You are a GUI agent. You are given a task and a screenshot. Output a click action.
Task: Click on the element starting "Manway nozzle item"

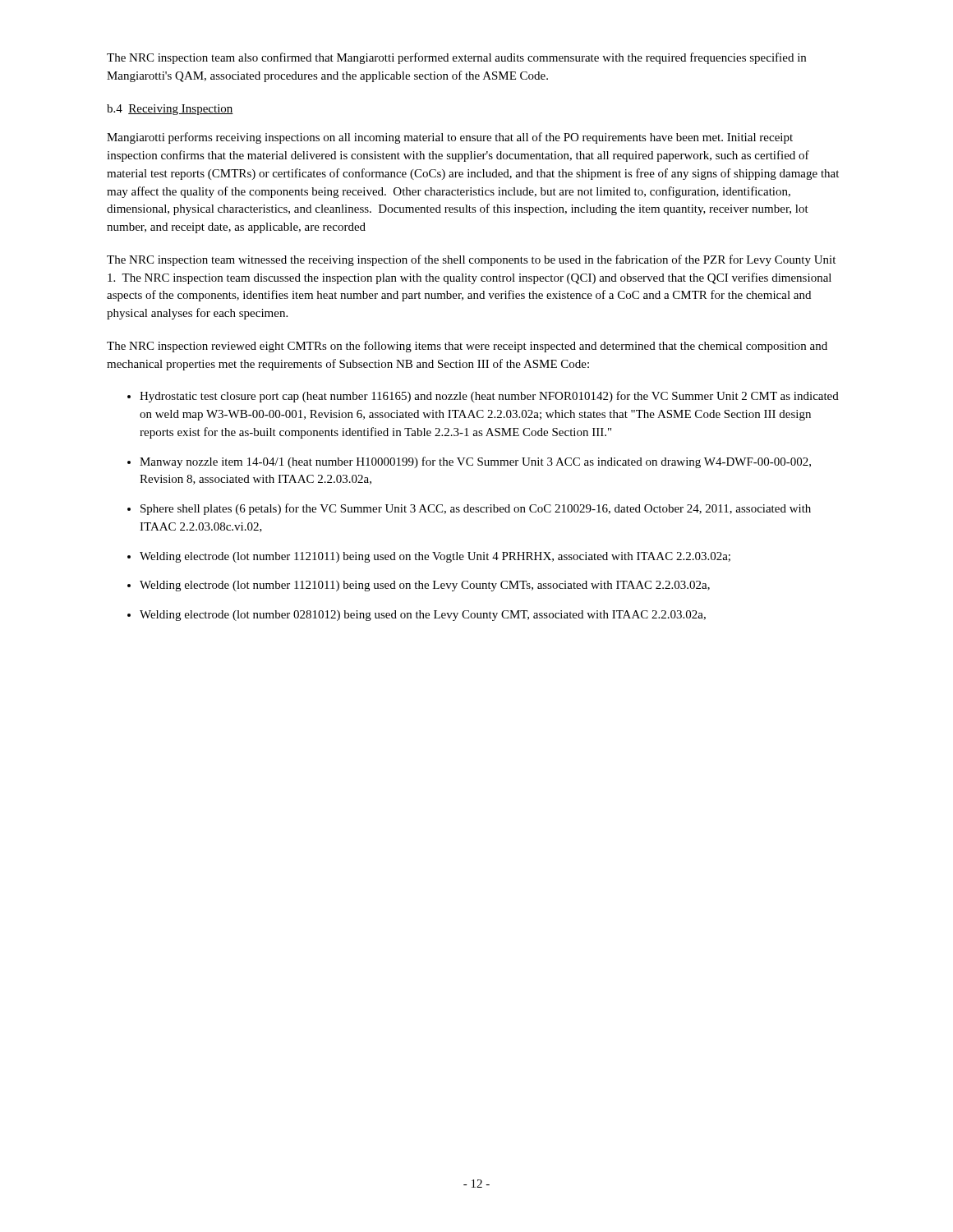pos(476,470)
